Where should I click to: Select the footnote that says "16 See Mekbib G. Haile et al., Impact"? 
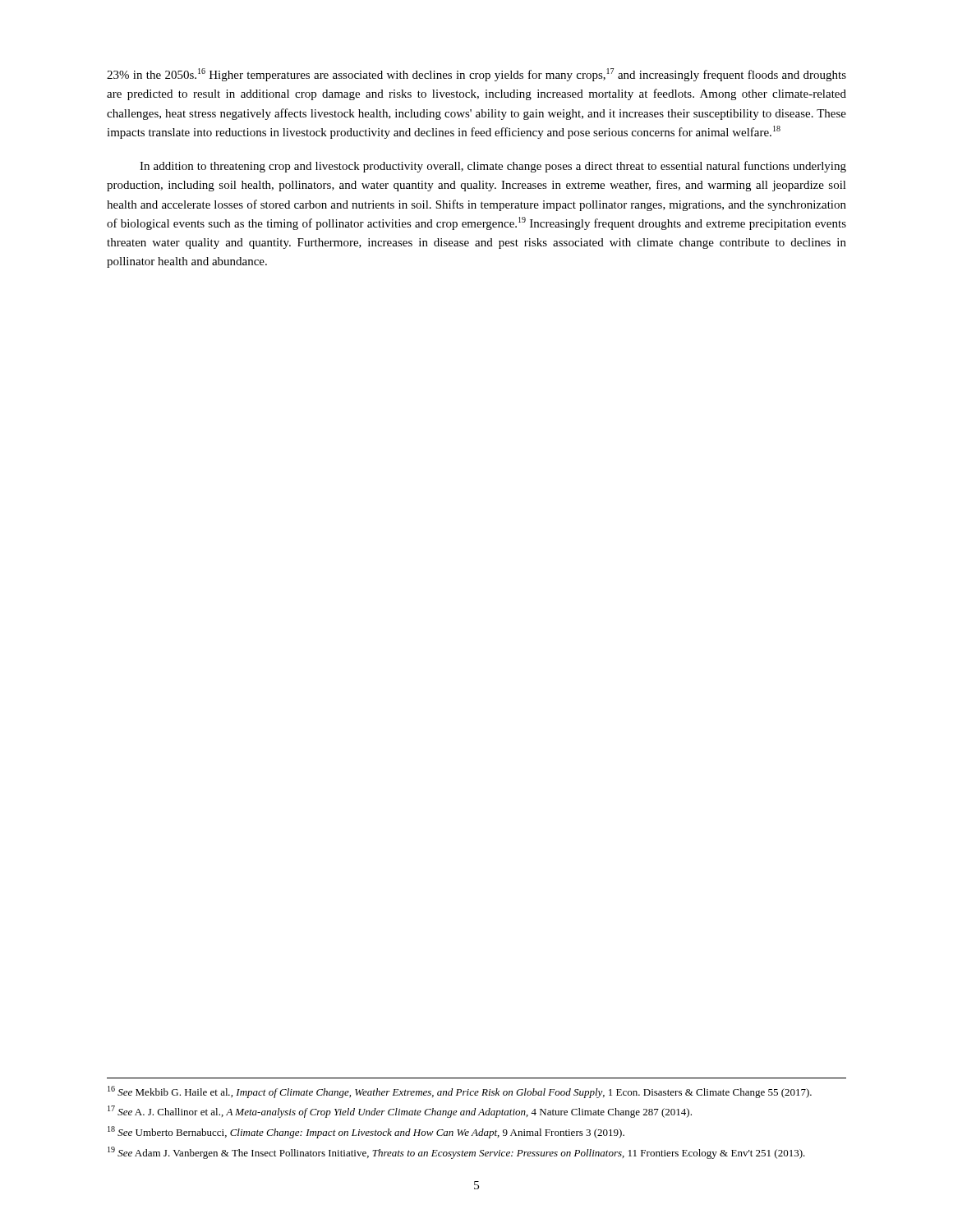point(476,1122)
